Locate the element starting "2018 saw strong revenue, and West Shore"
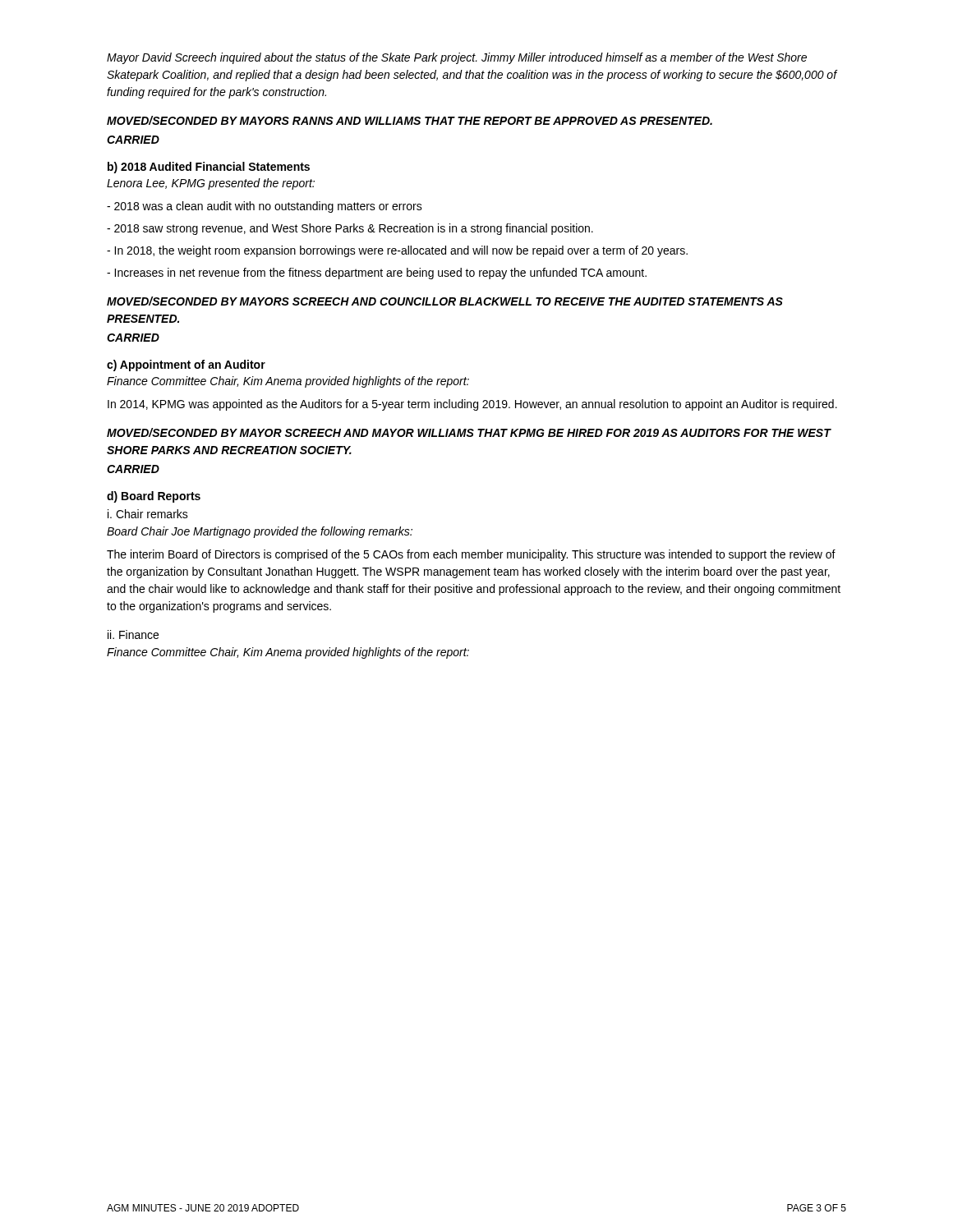 pyautogui.click(x=350, y=228)
